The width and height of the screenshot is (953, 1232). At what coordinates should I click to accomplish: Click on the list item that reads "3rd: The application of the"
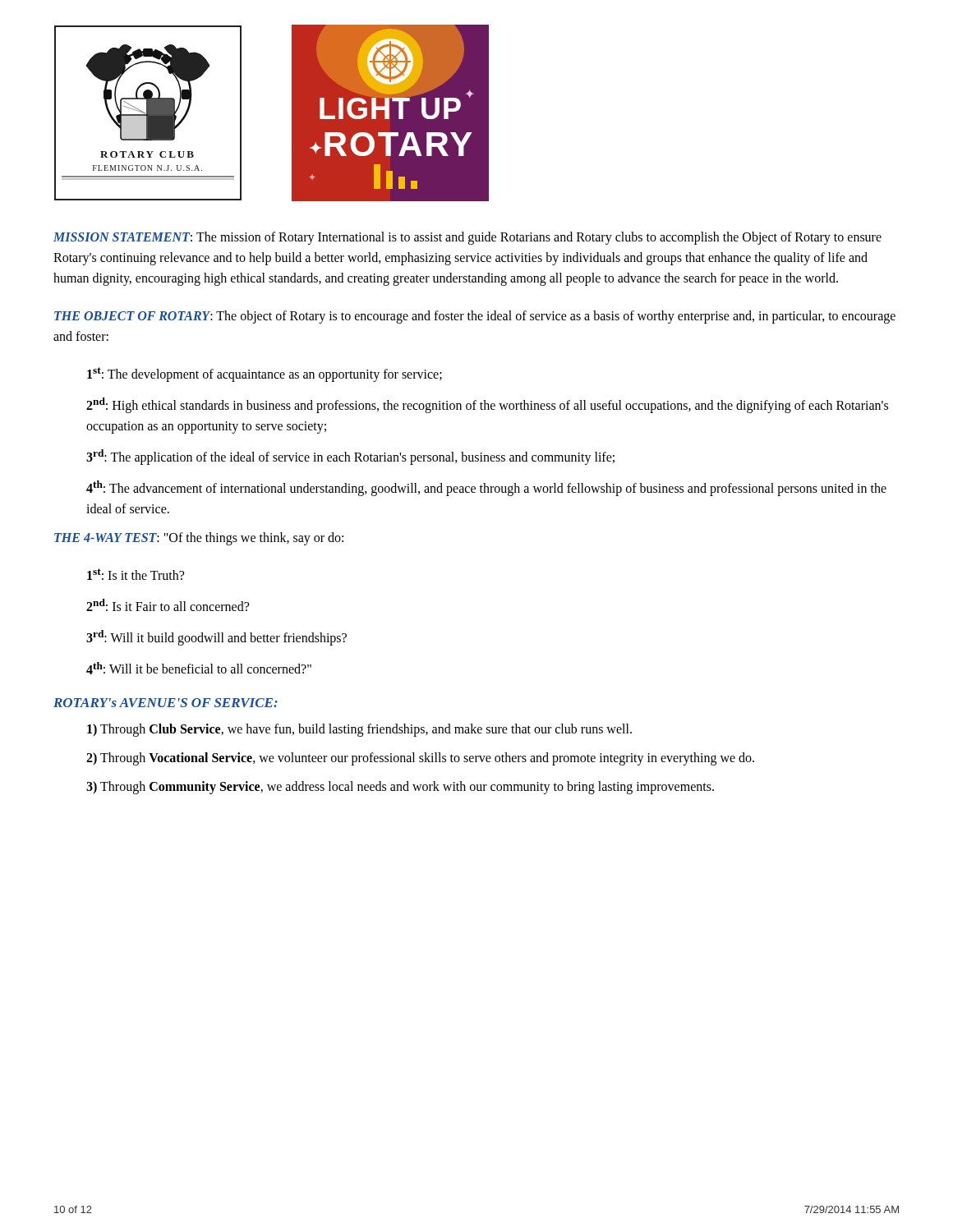coord(351,456)
